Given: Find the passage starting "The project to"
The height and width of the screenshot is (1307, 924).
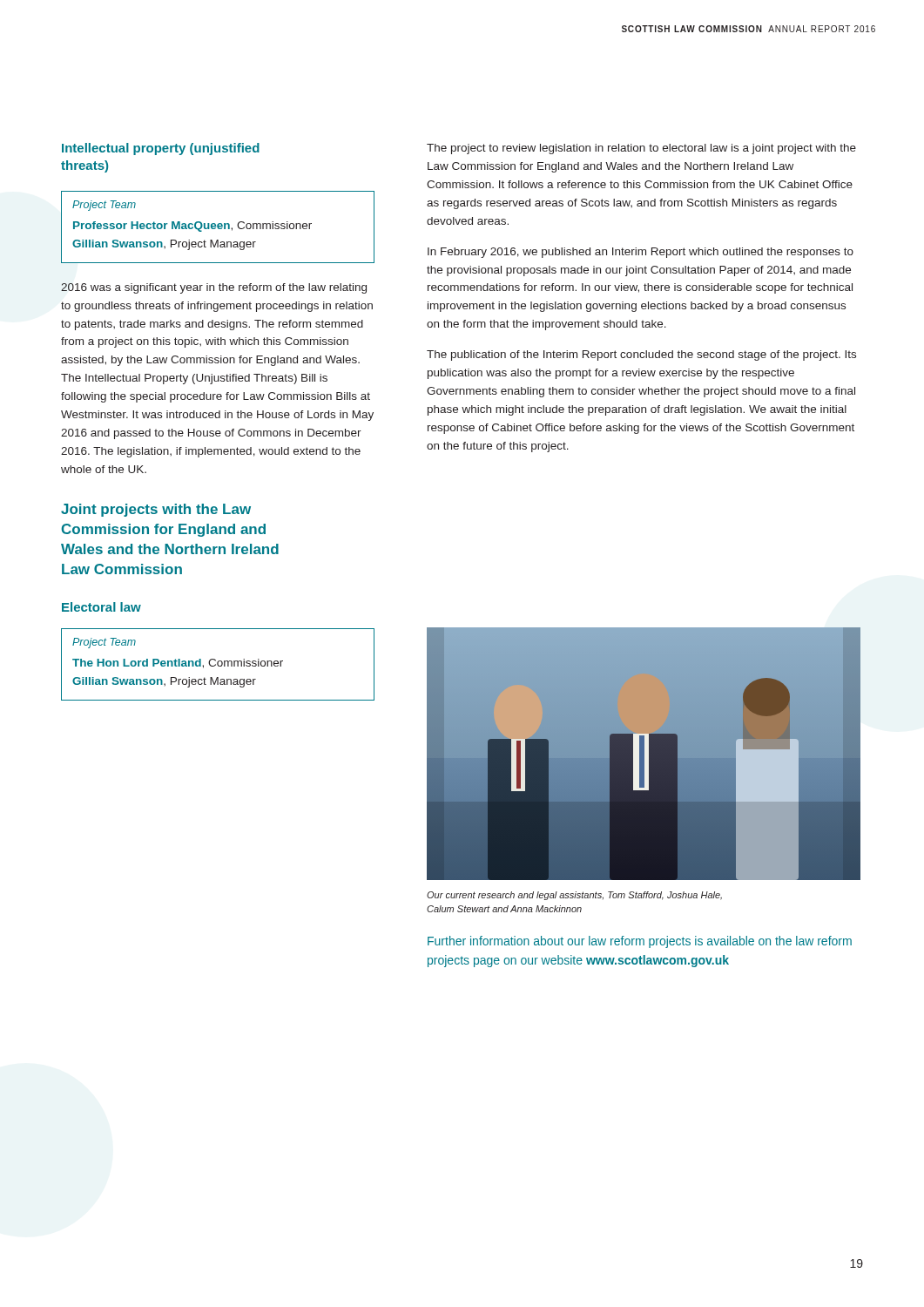Looking at the screenshot, I should 641,184.
